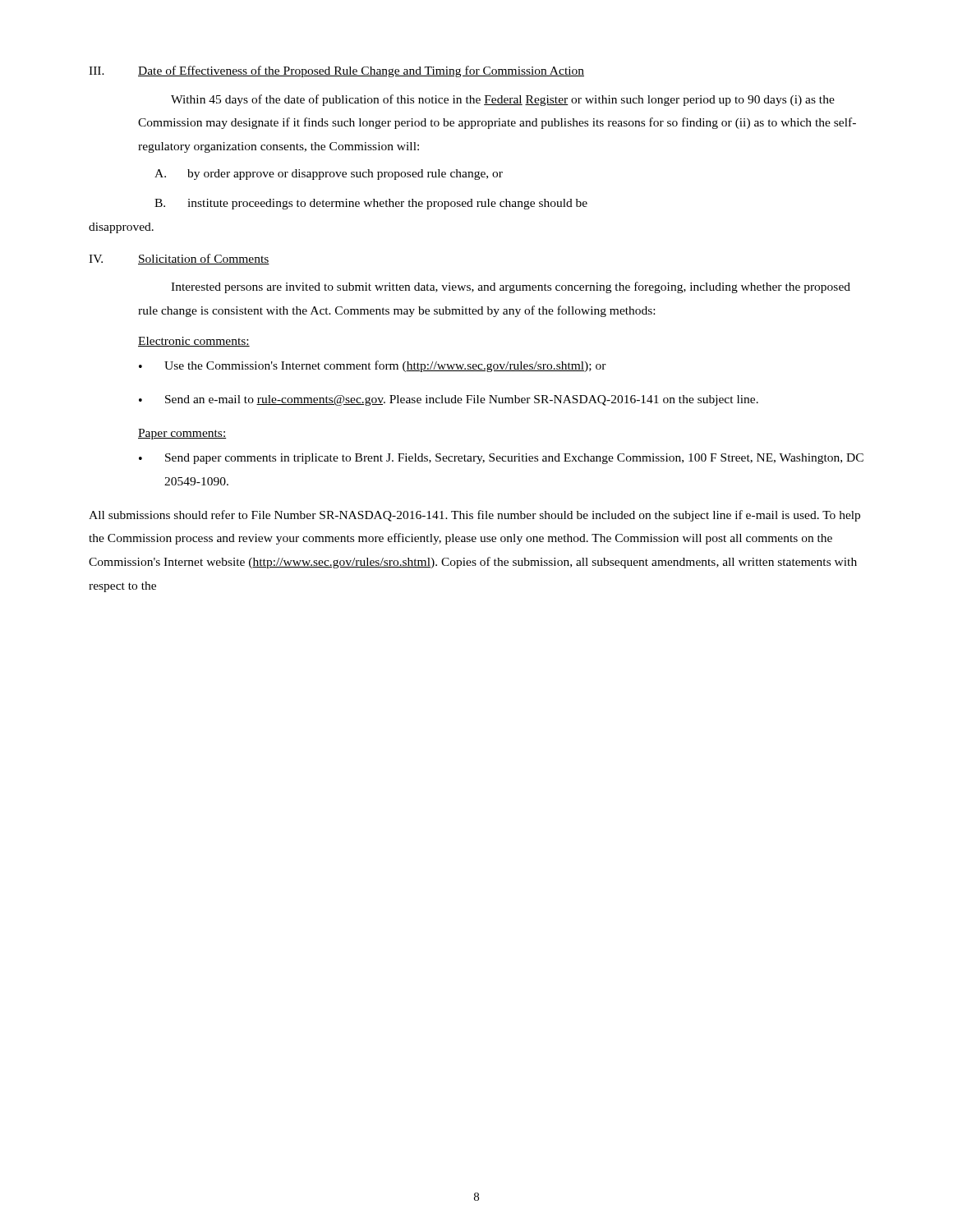
Task: Click the passage that begins "Interested persons are invited to submit written"
Action: (x=501, y=299)
